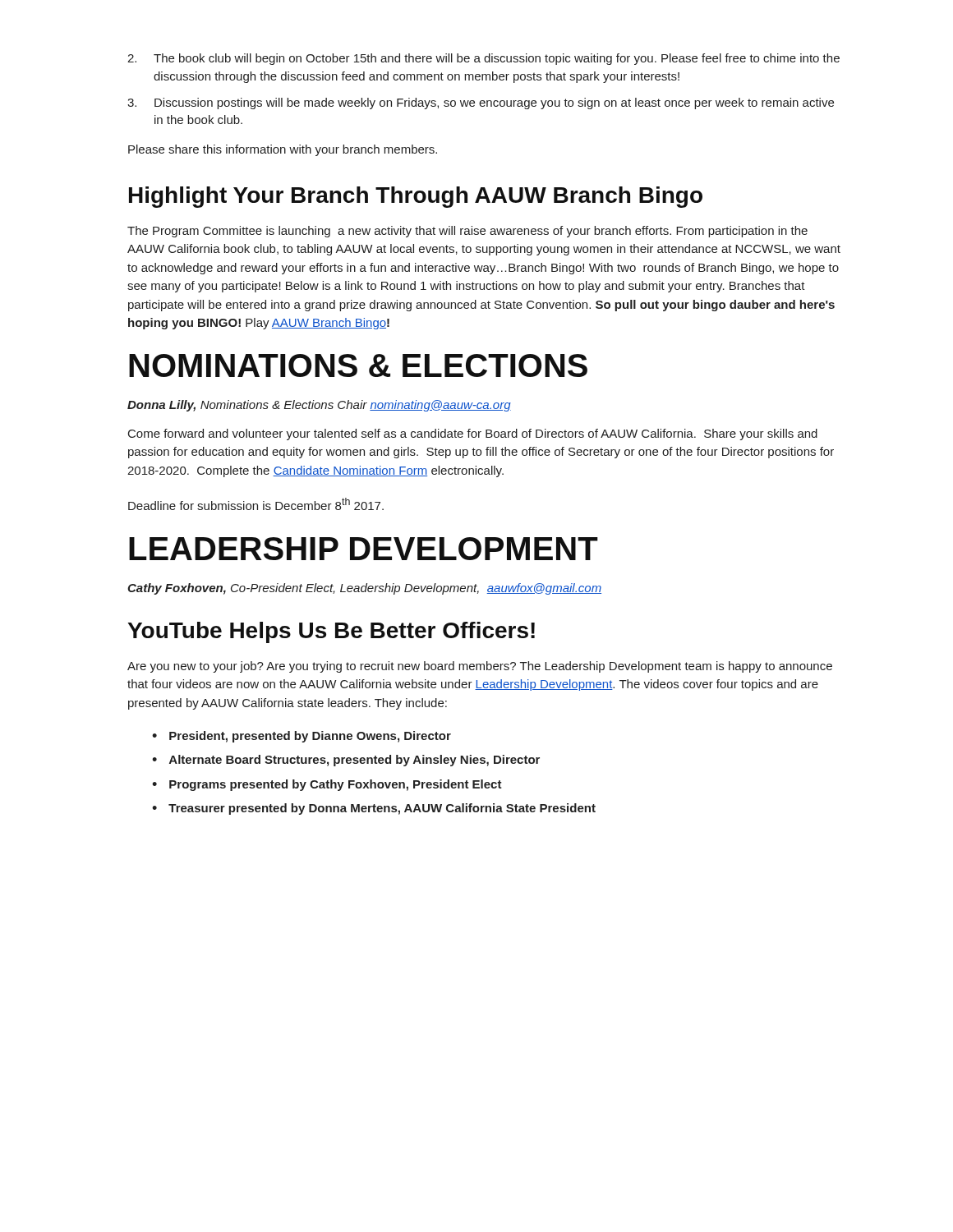Locate the block starting "Please share this information"
The image size is (953, 1232).
click(283, 149)
